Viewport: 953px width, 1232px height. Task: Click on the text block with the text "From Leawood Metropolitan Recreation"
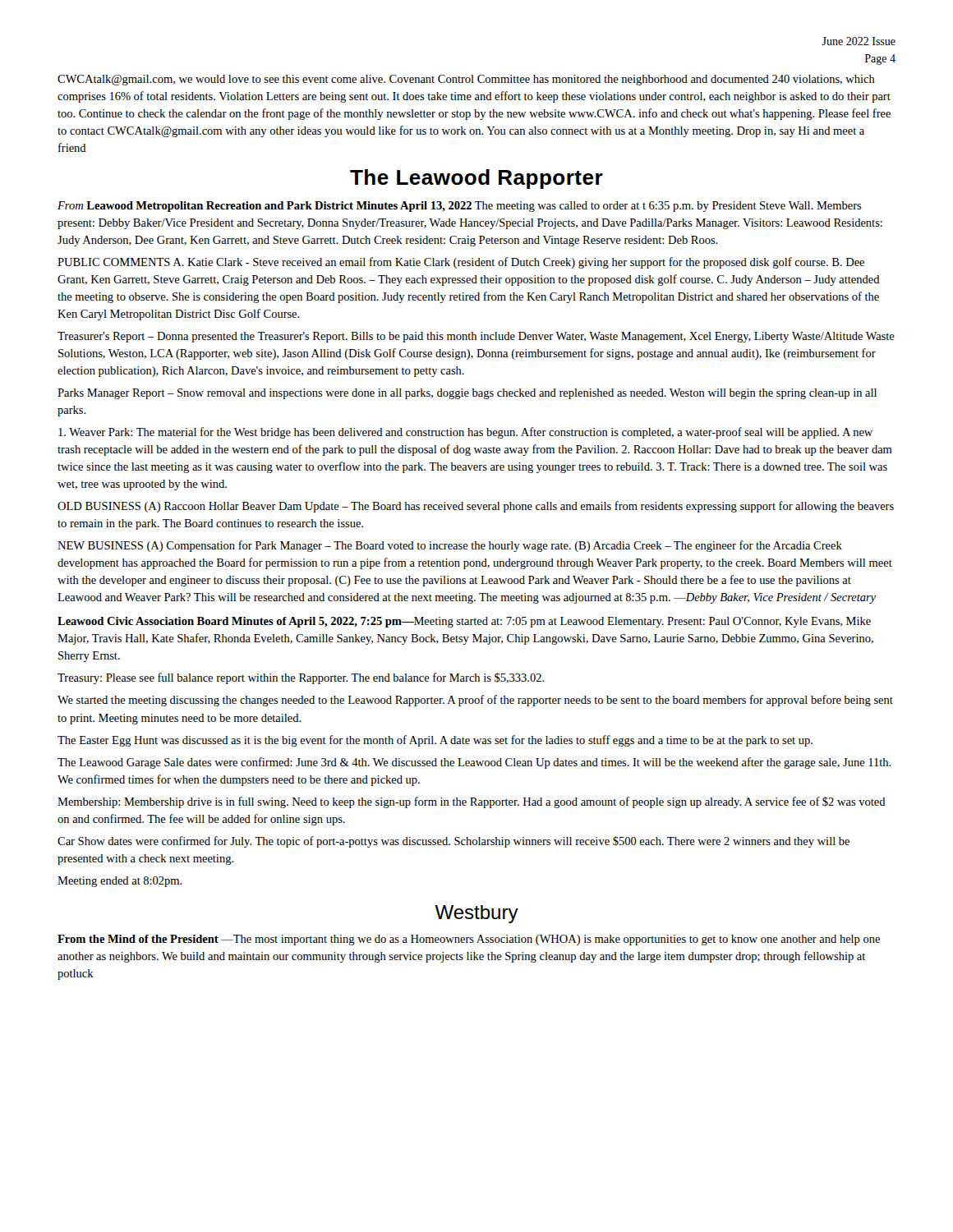[476, 402]
